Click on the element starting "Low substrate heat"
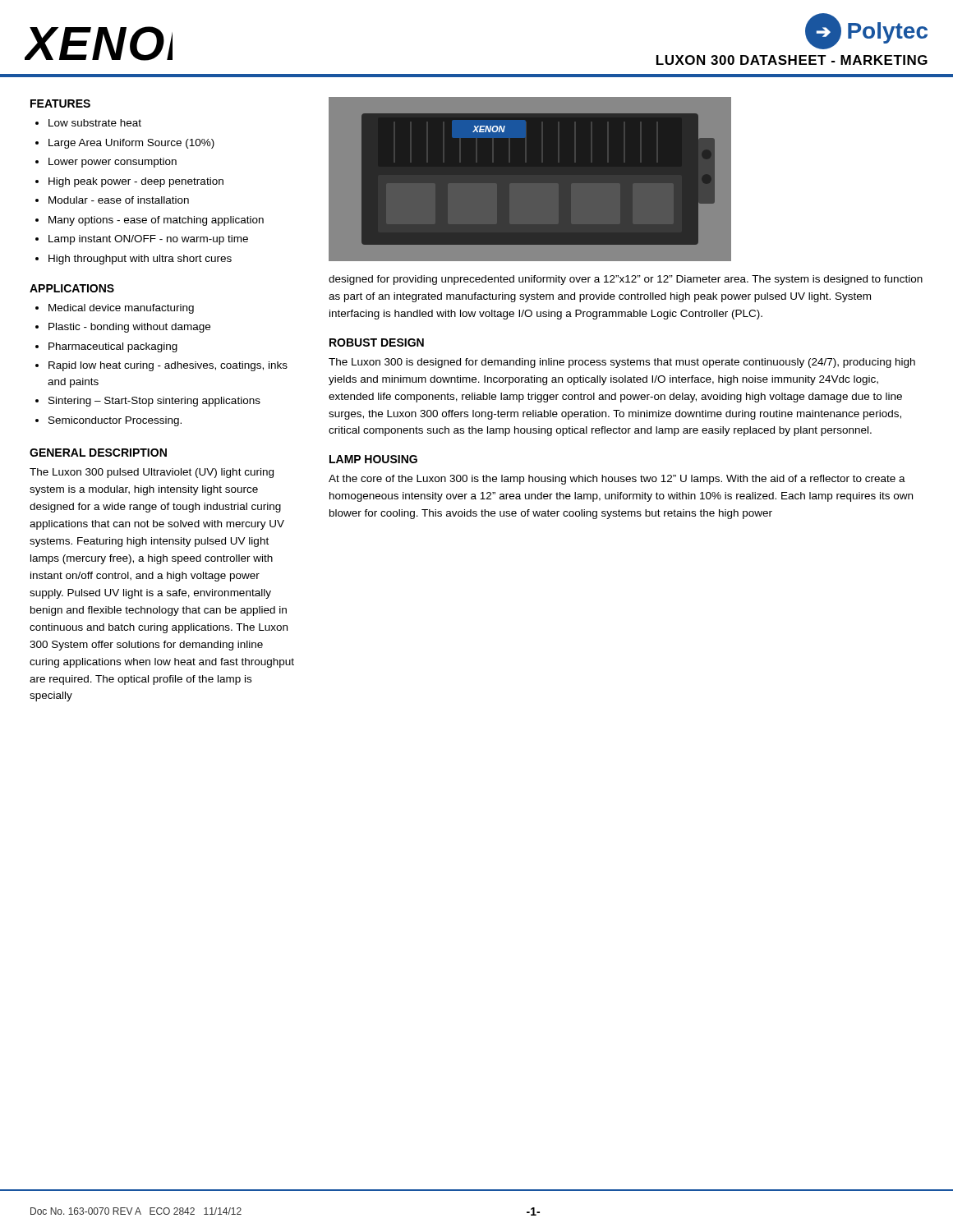This screenshot has width=953, height=1232. (x=94, y=123)
